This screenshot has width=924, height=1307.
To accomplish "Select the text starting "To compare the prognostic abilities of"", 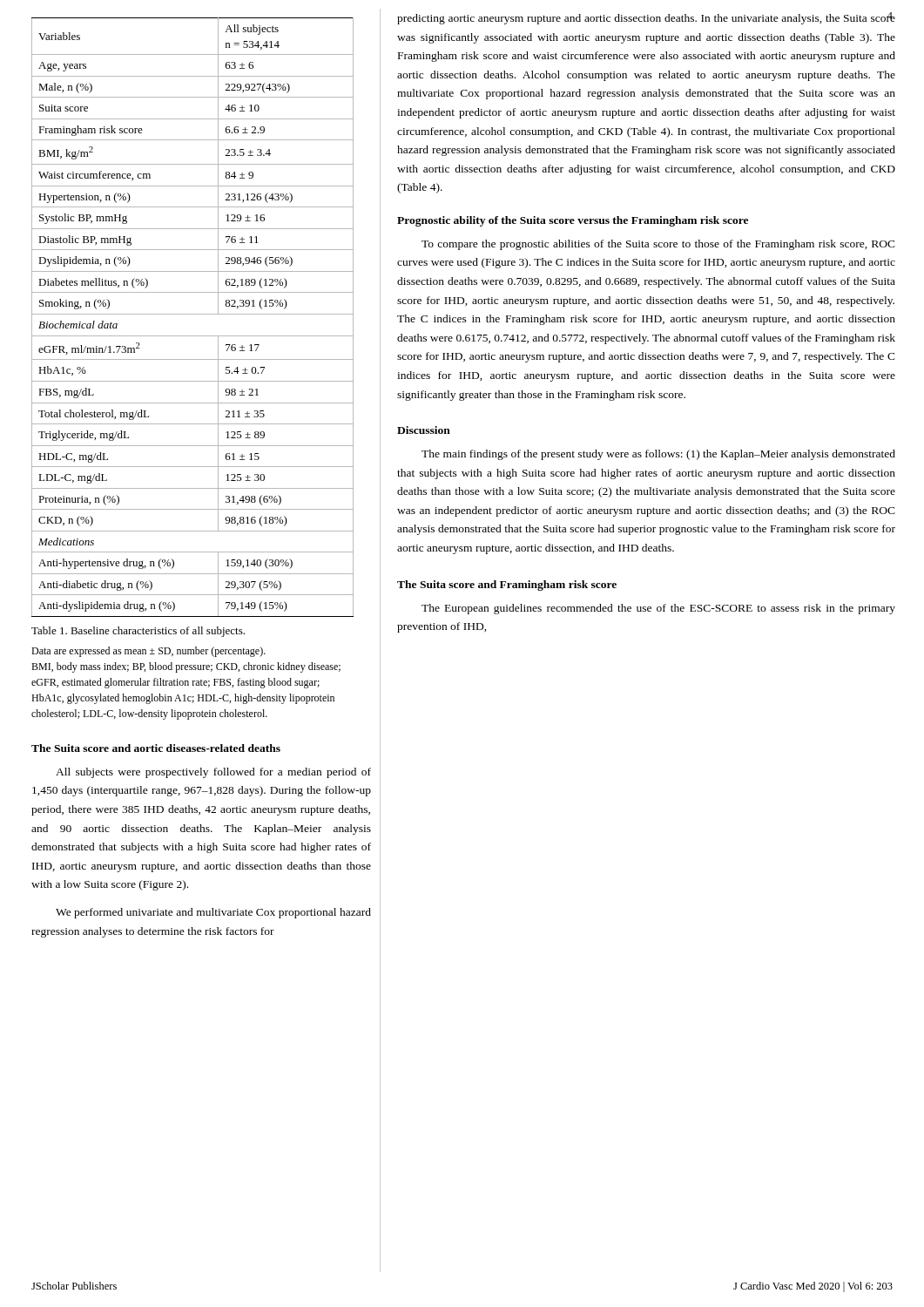I will (646, 319).
